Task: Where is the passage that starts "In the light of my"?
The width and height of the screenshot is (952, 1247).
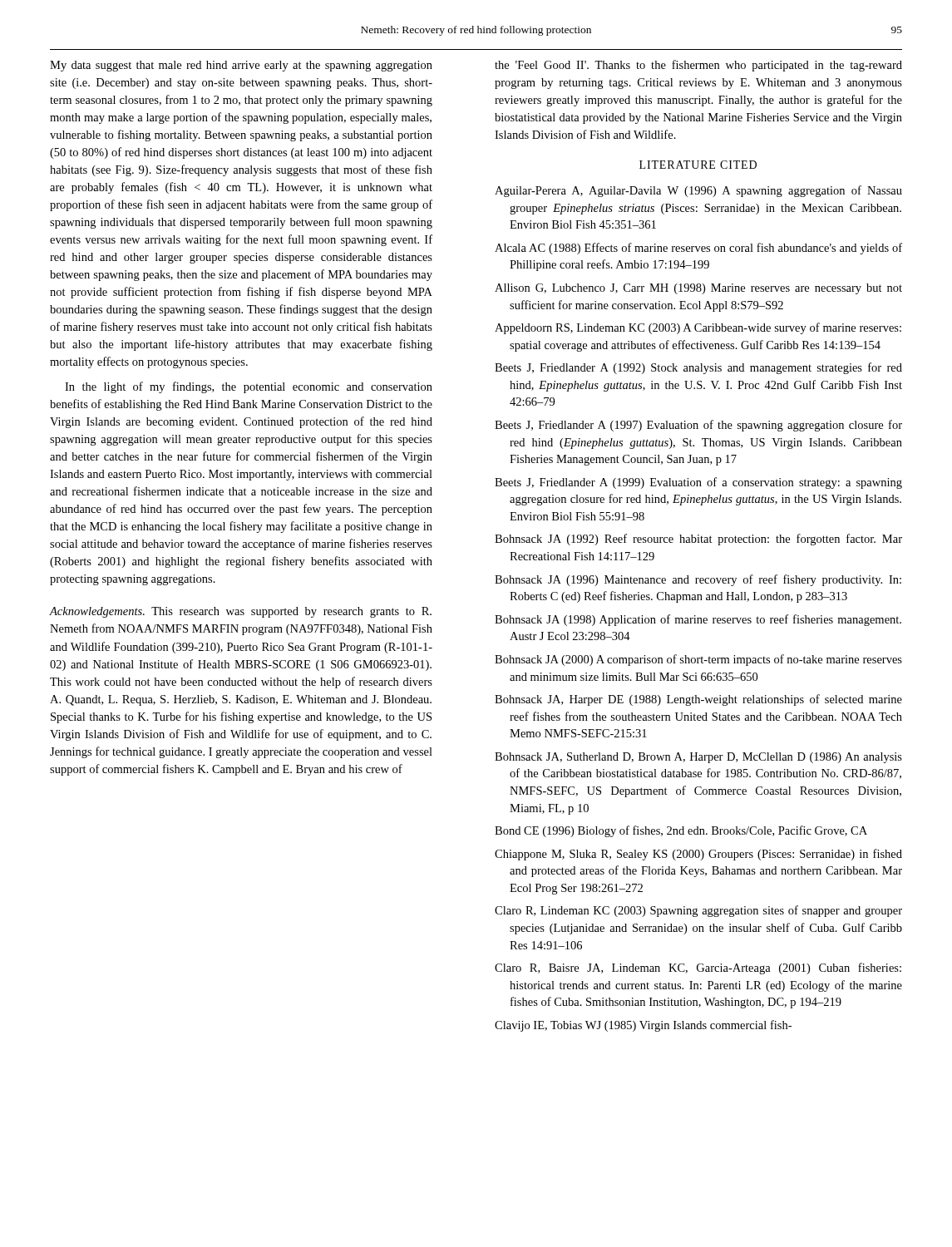Action: pyautogui.click(x=241, y=483)
